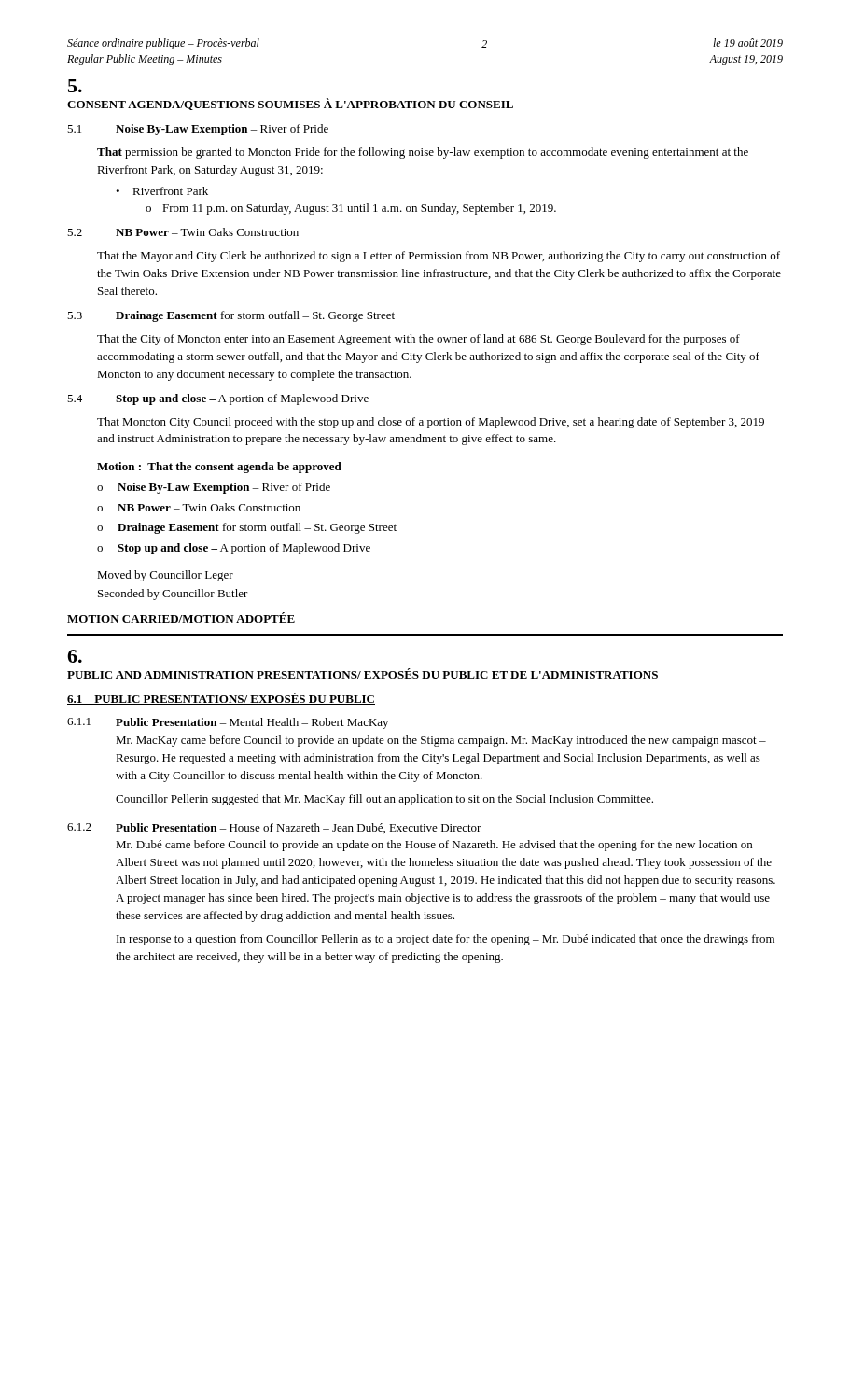Point to the text block starting "MOTION CARRIED/MOTION ADOPTÉE"
Screen dimensions: 1400x850
click(x=181, y=619)
